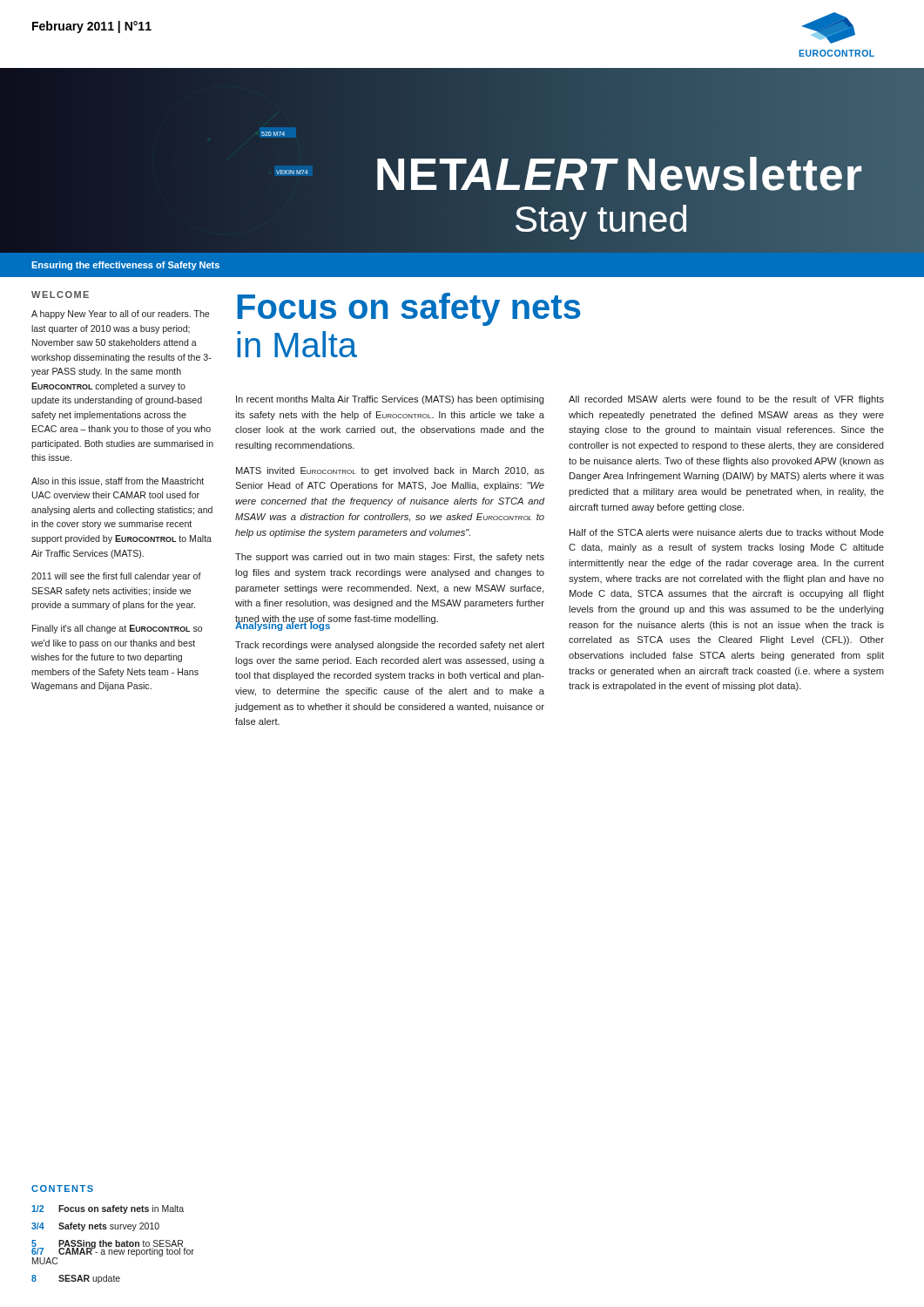This screenshot has width=924, height=1307.
Task: Click on the text block containing "Track recordings were analysed alongside the"
Action: [390, 683]
